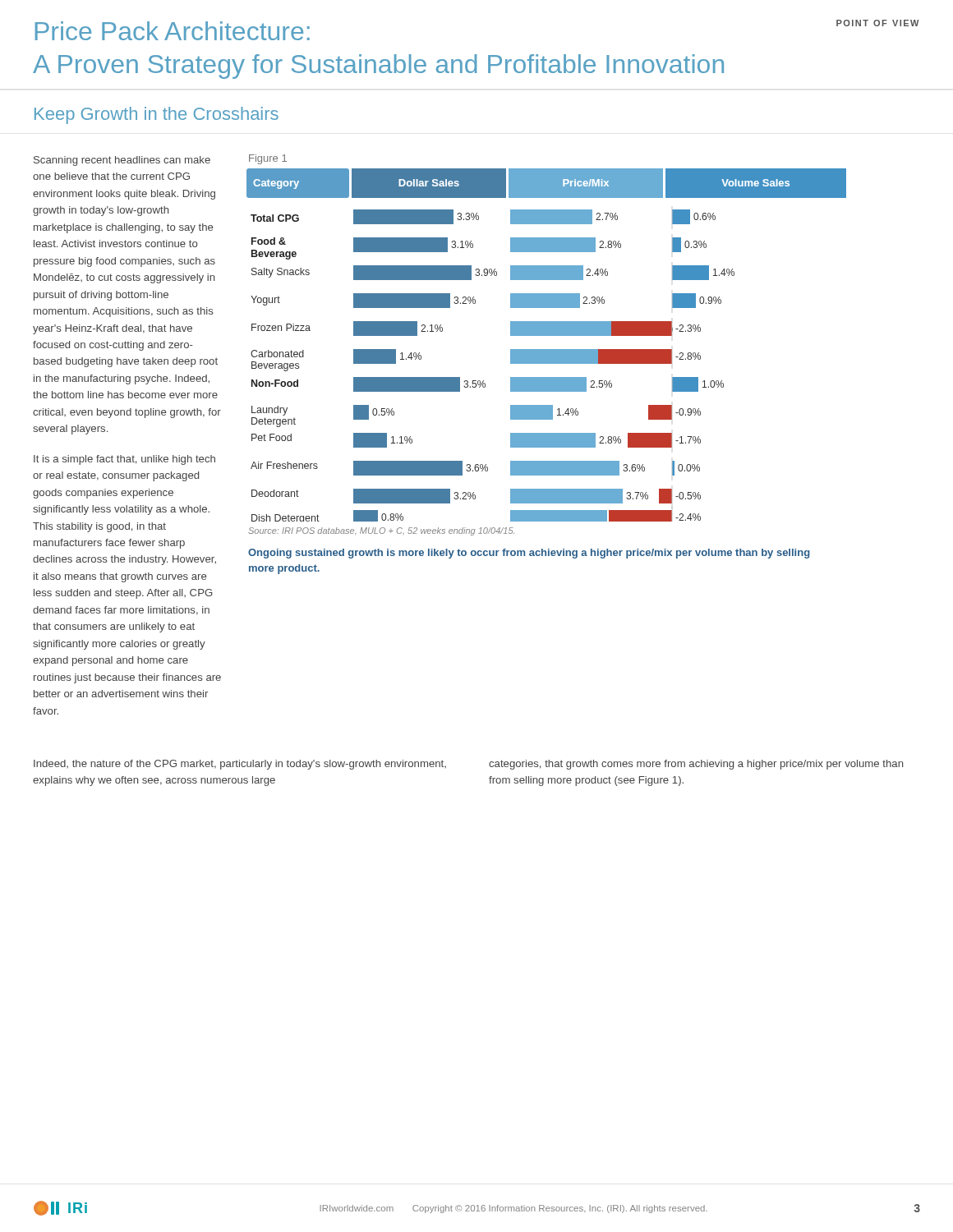Find the text block containing "categories, that growth comes more from achieving a"

696,772
